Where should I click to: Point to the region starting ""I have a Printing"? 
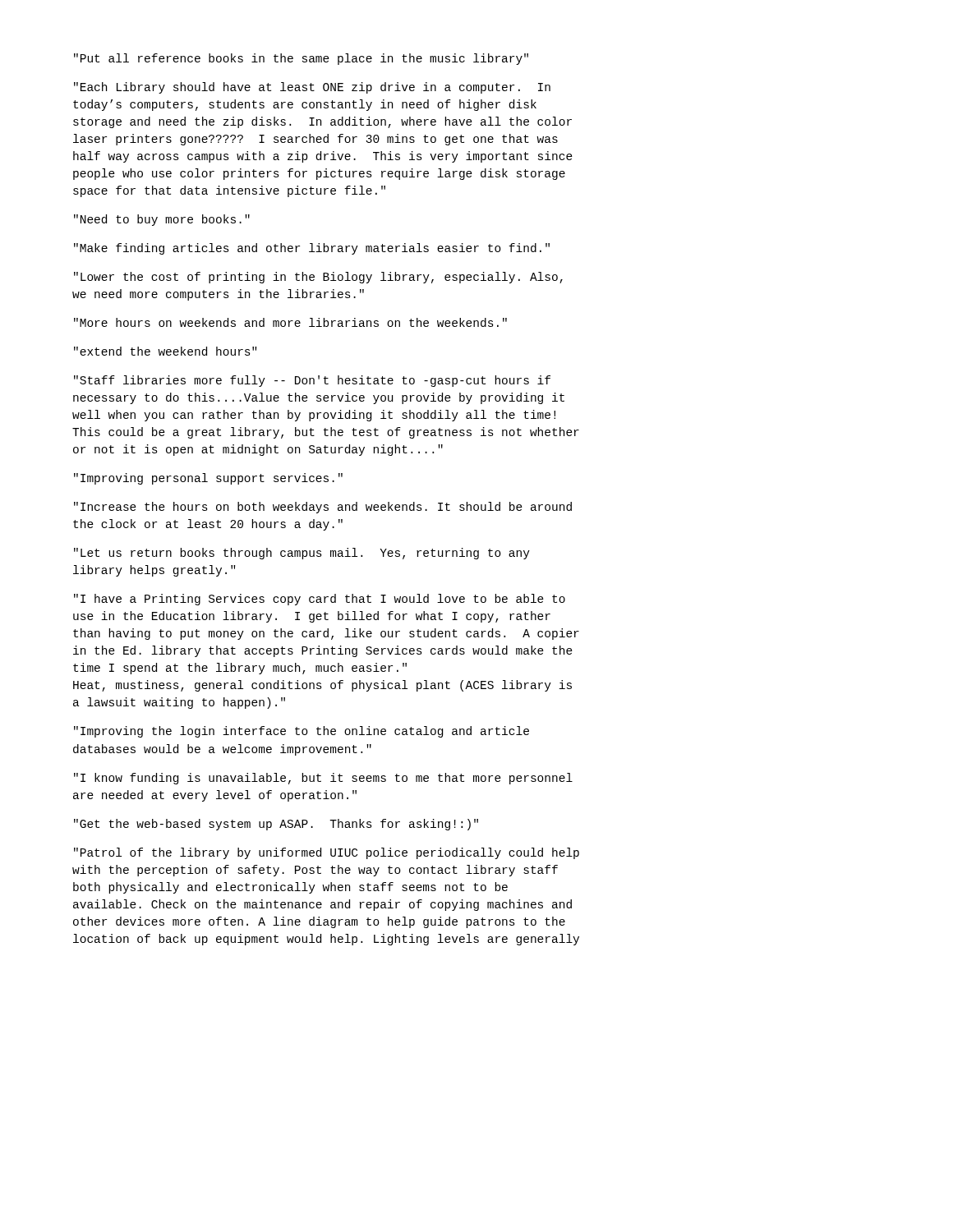[326, 652]
